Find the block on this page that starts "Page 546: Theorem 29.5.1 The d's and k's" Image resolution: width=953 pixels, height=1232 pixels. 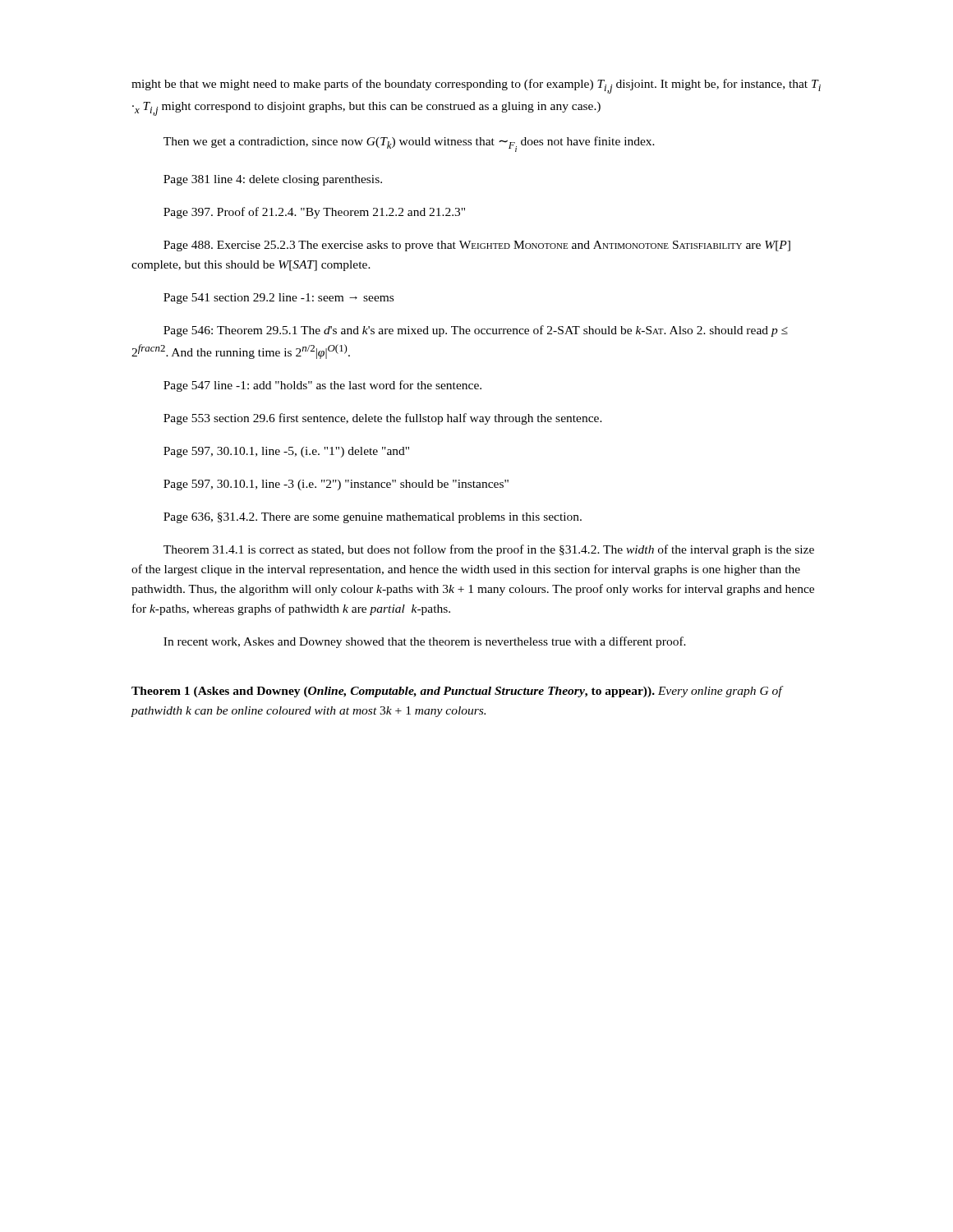click(476, 341)
